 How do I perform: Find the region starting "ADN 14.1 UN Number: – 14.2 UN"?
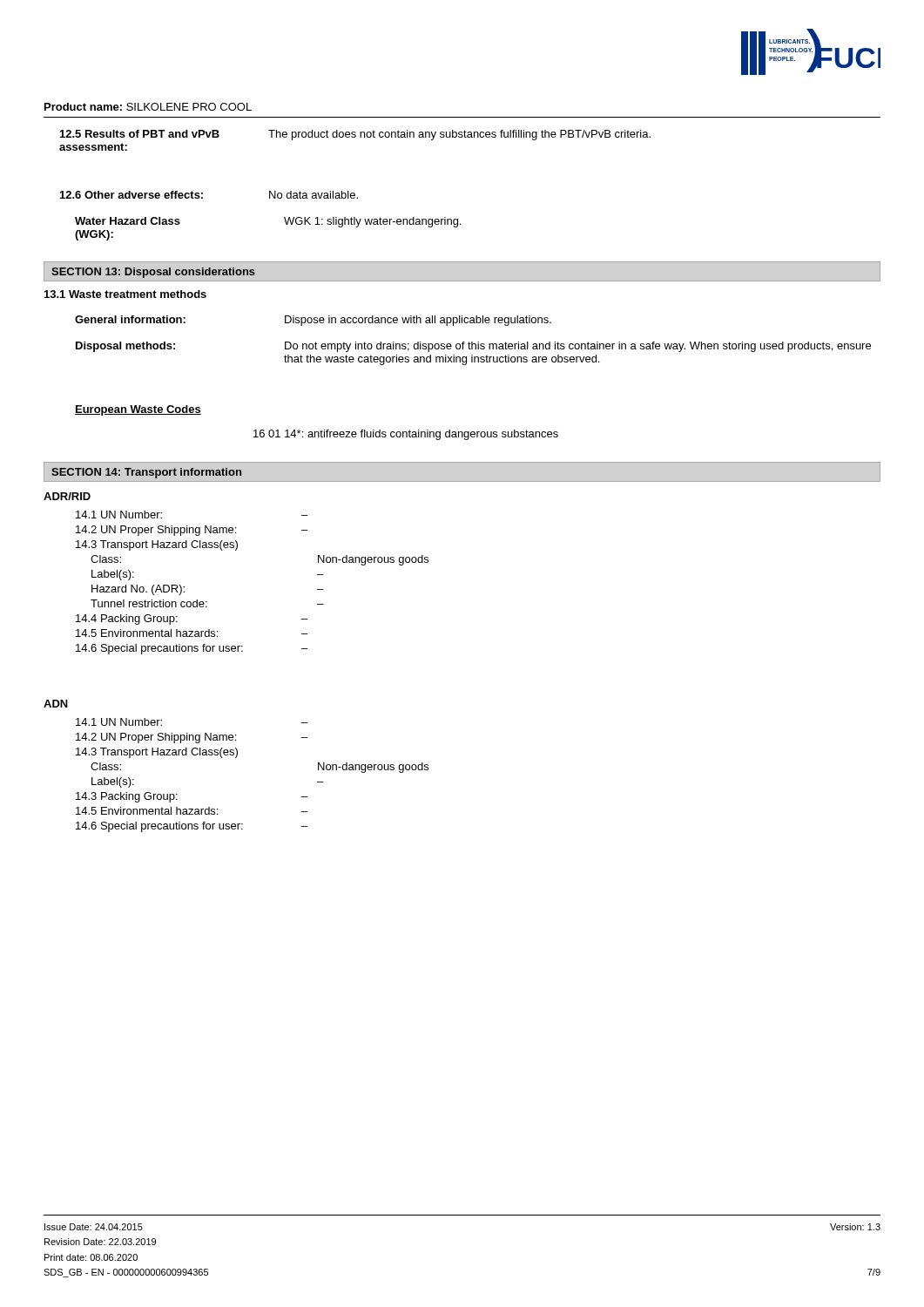click(x=56, y=704)
